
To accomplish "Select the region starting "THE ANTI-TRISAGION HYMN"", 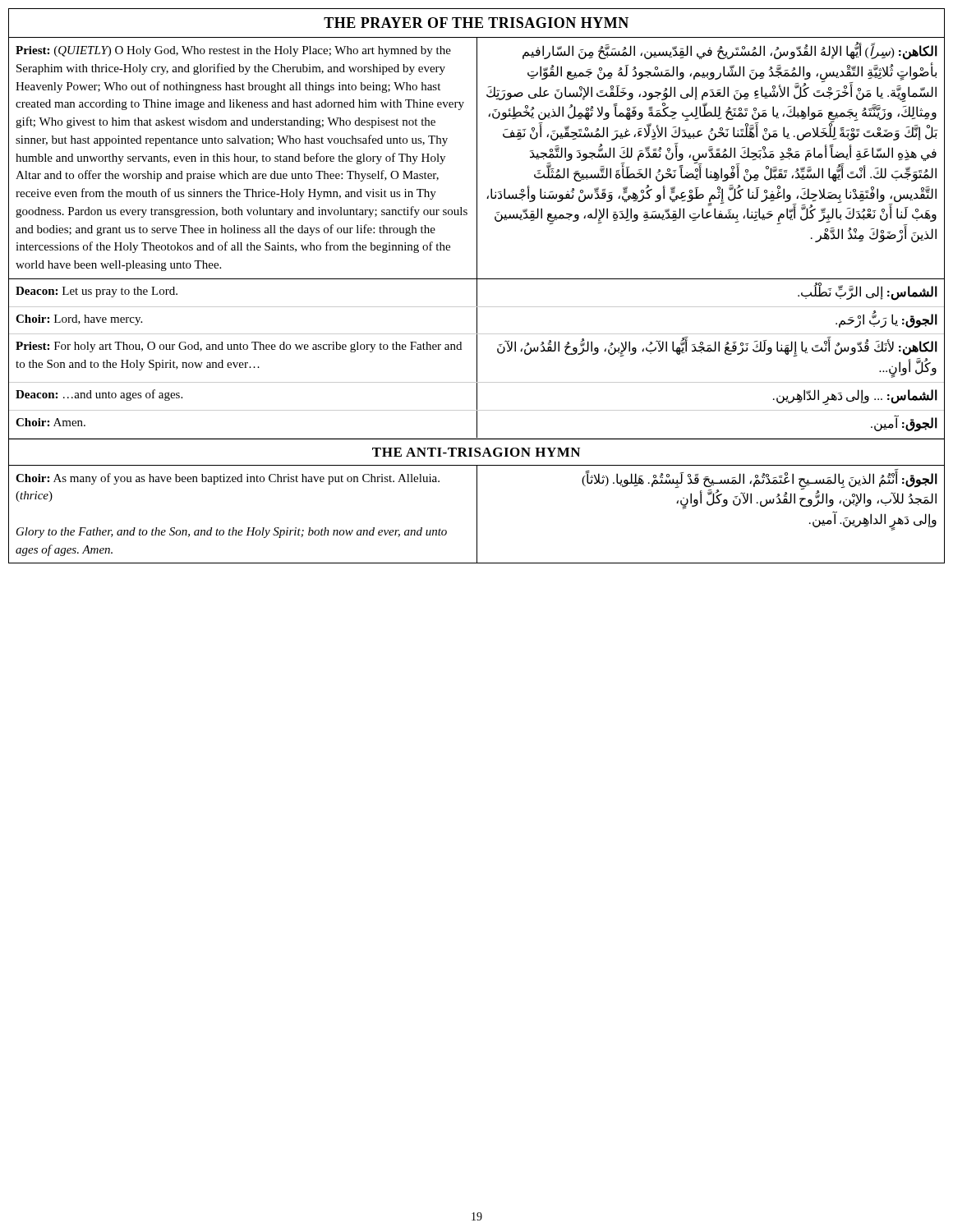I will pos(476,452).
